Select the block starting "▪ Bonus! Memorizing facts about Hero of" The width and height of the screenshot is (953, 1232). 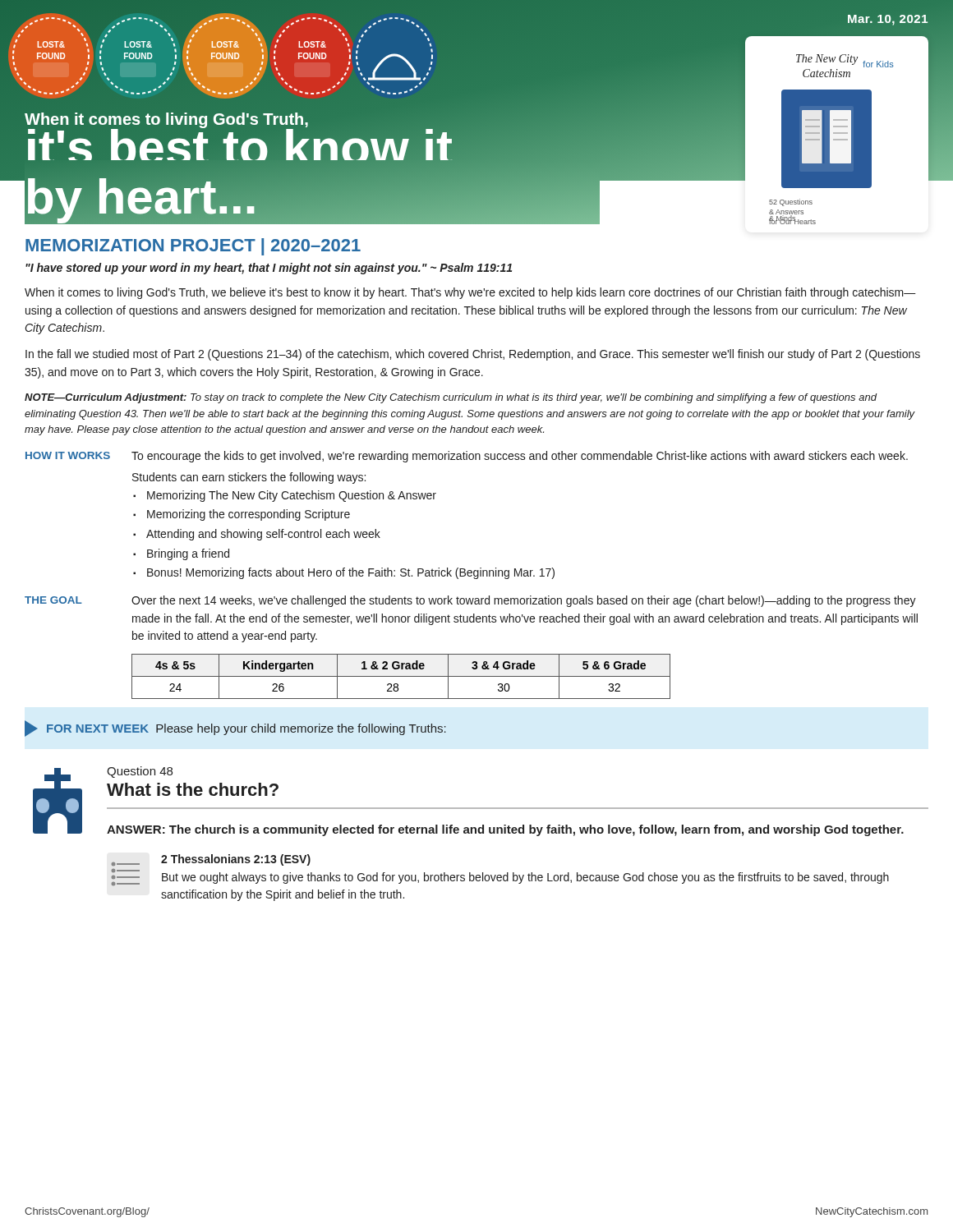tap(344, 573)
